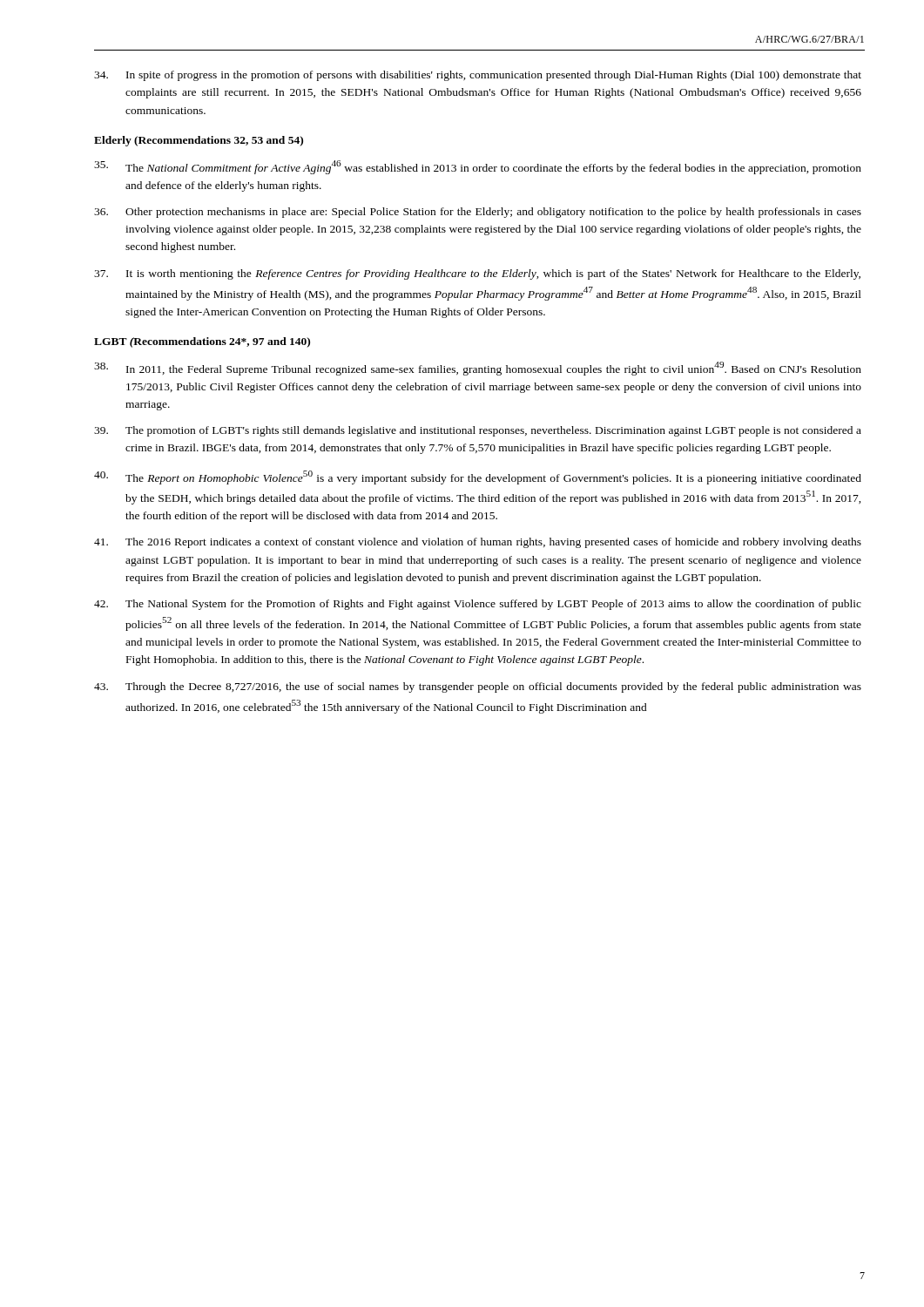Select the section header with the text "Elderly (Recommendations 32, 53"

[199, 140]
